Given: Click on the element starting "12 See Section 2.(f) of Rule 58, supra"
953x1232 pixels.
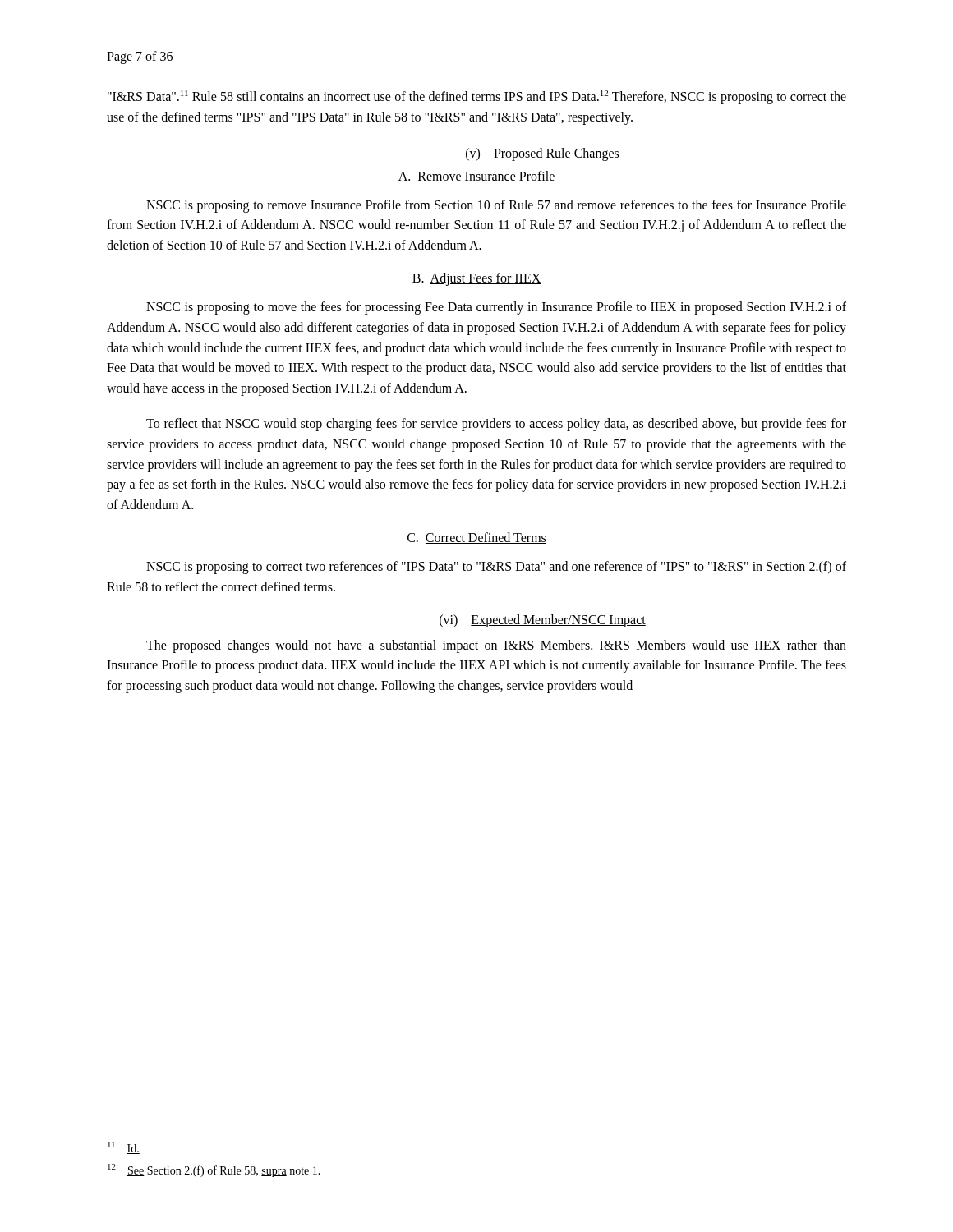Looking at the screenshot, I should [214, 1170].
